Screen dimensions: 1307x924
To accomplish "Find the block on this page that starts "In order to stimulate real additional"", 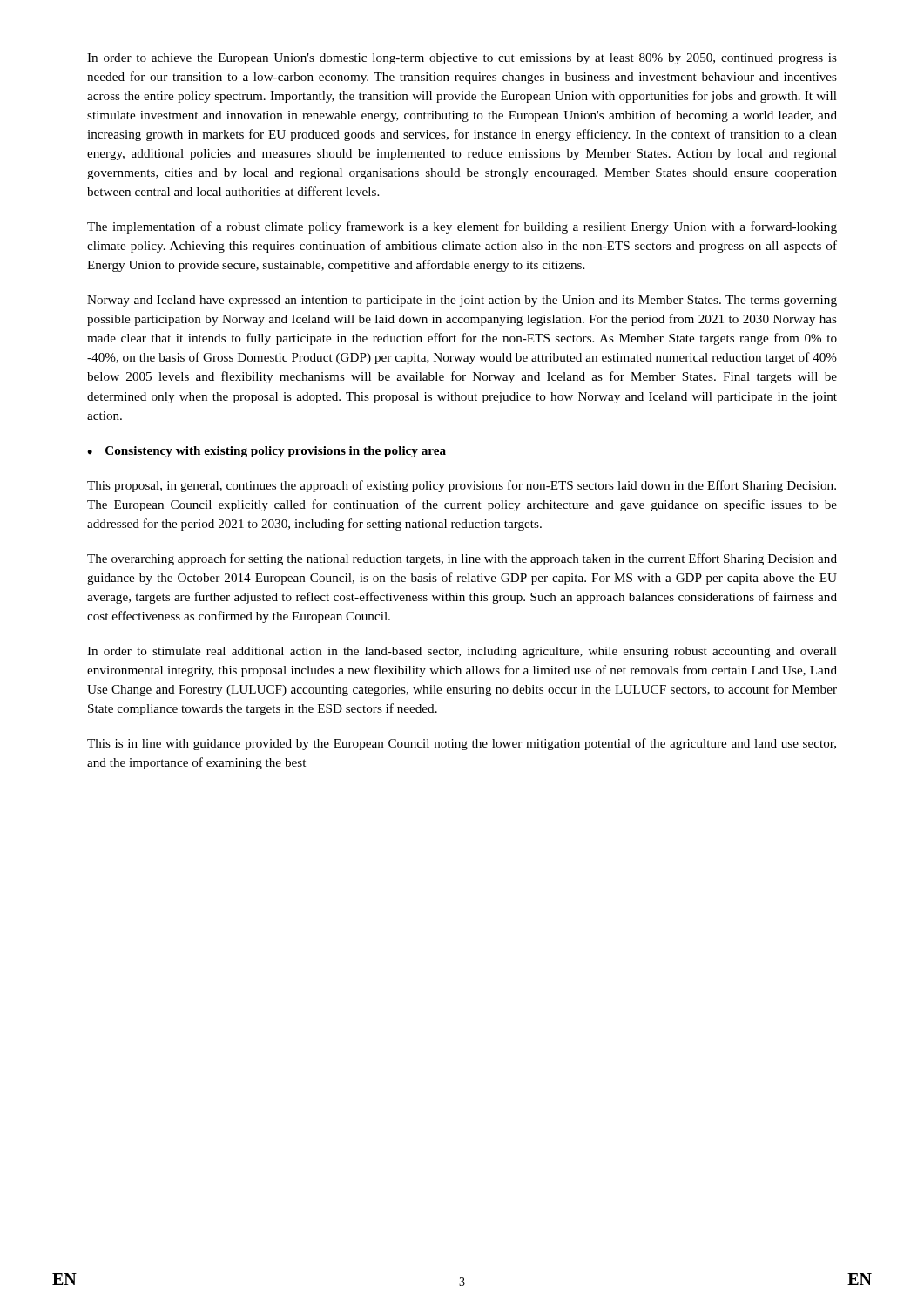I will (462, 680).
